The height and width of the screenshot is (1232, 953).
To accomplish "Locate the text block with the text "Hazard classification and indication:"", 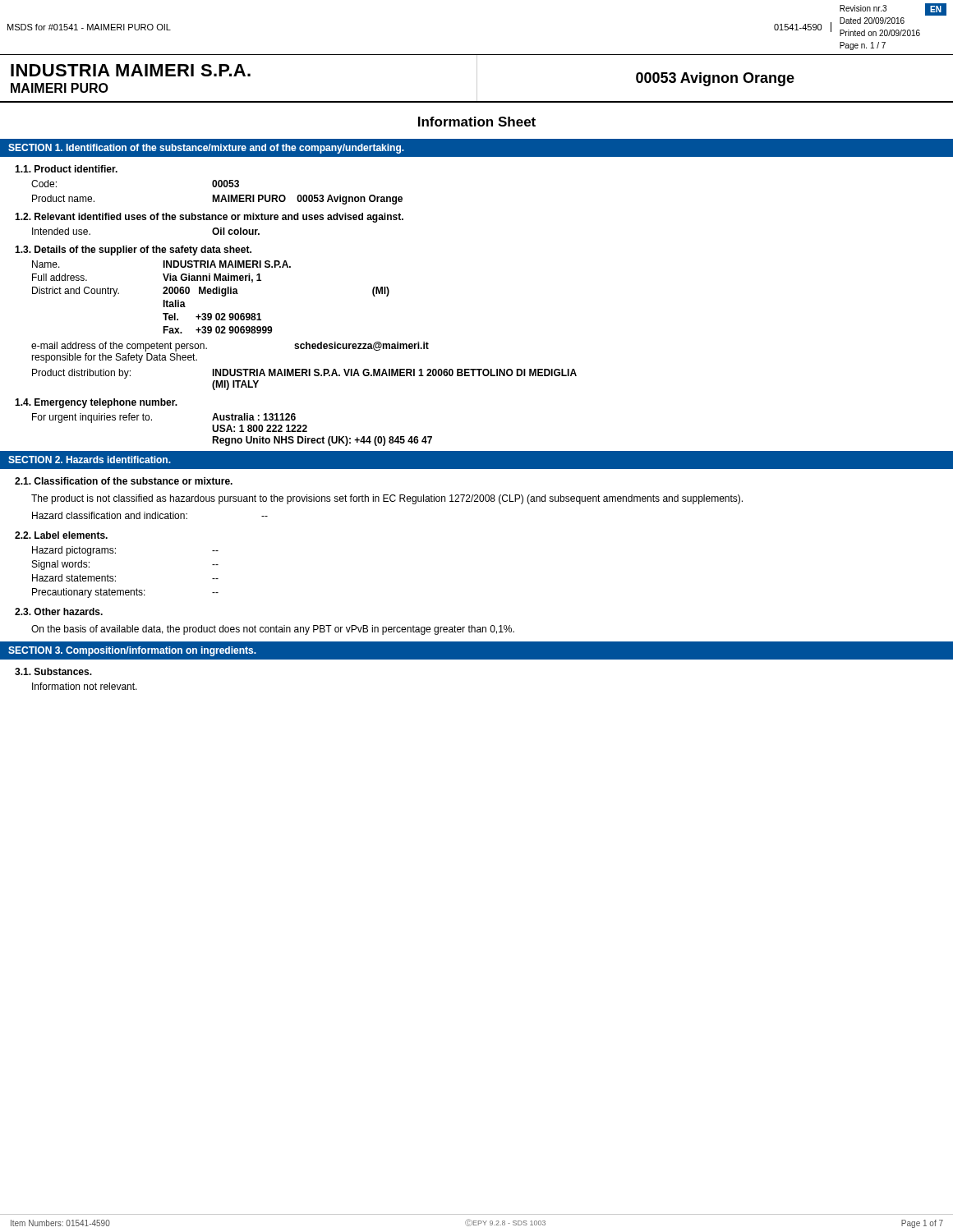I will pyautogui.click(x=150, y=516).
